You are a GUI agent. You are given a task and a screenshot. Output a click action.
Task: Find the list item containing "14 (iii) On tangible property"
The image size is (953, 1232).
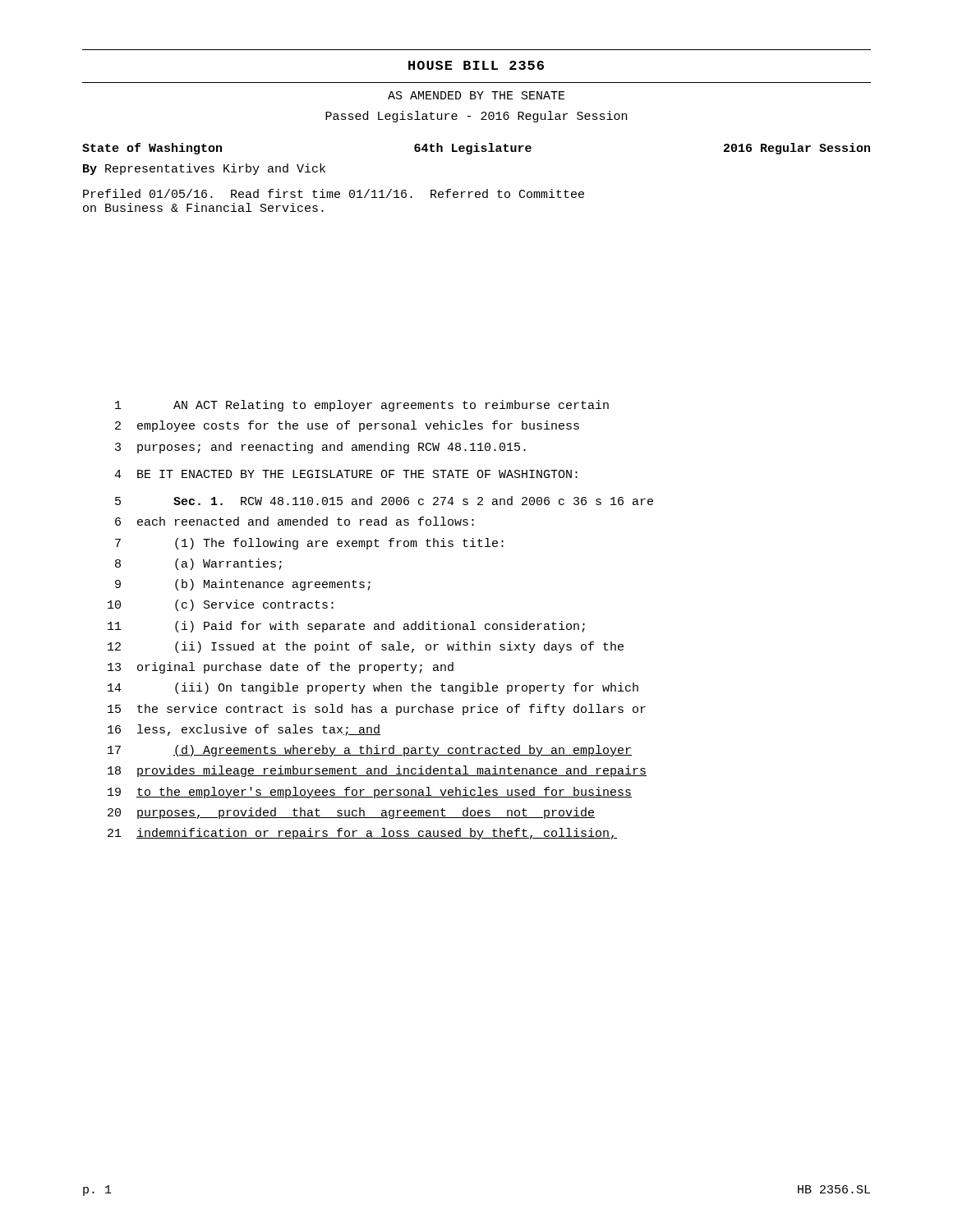(476, 689)
